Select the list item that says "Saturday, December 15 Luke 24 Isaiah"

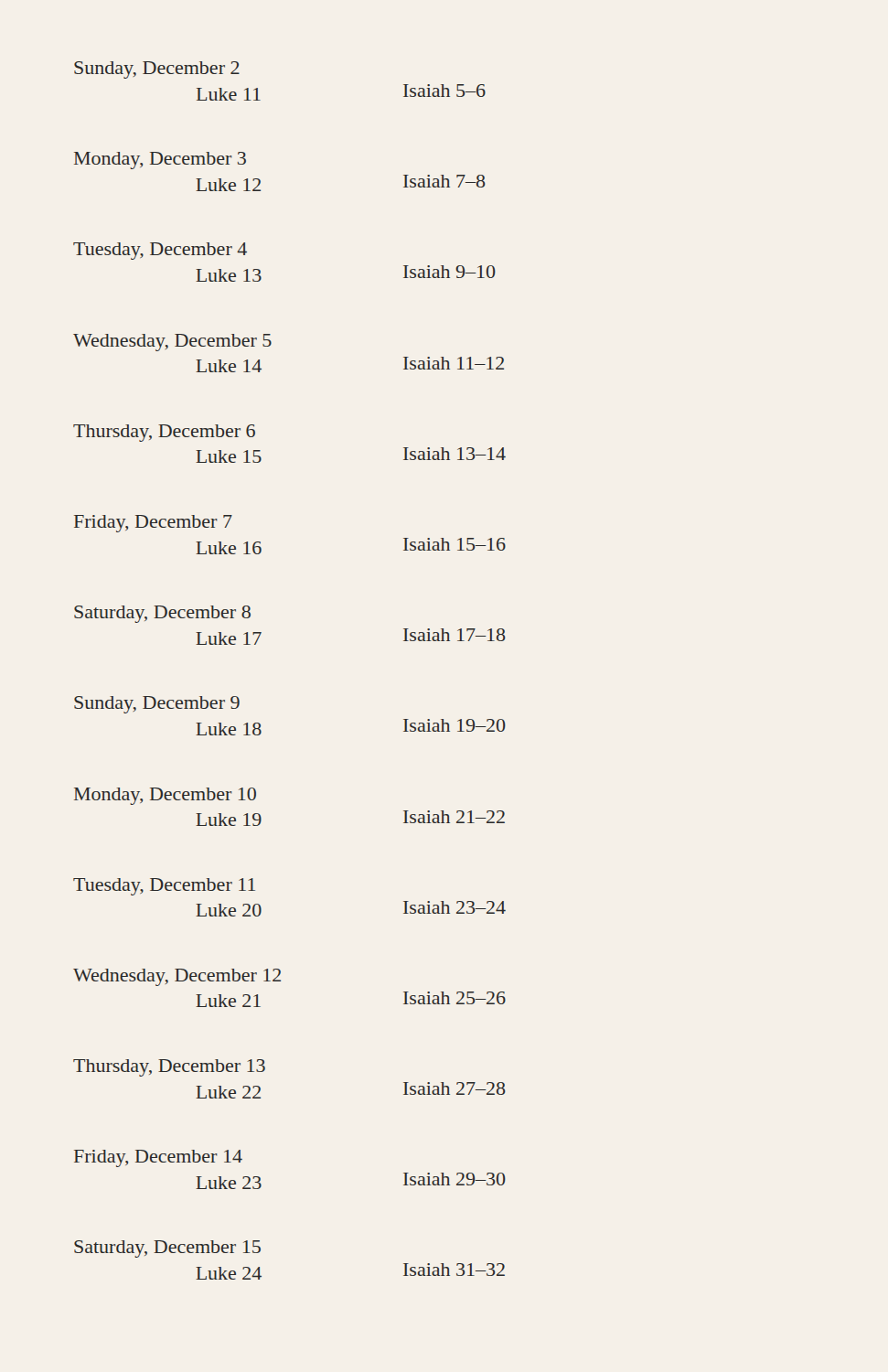coord(167,1249)
